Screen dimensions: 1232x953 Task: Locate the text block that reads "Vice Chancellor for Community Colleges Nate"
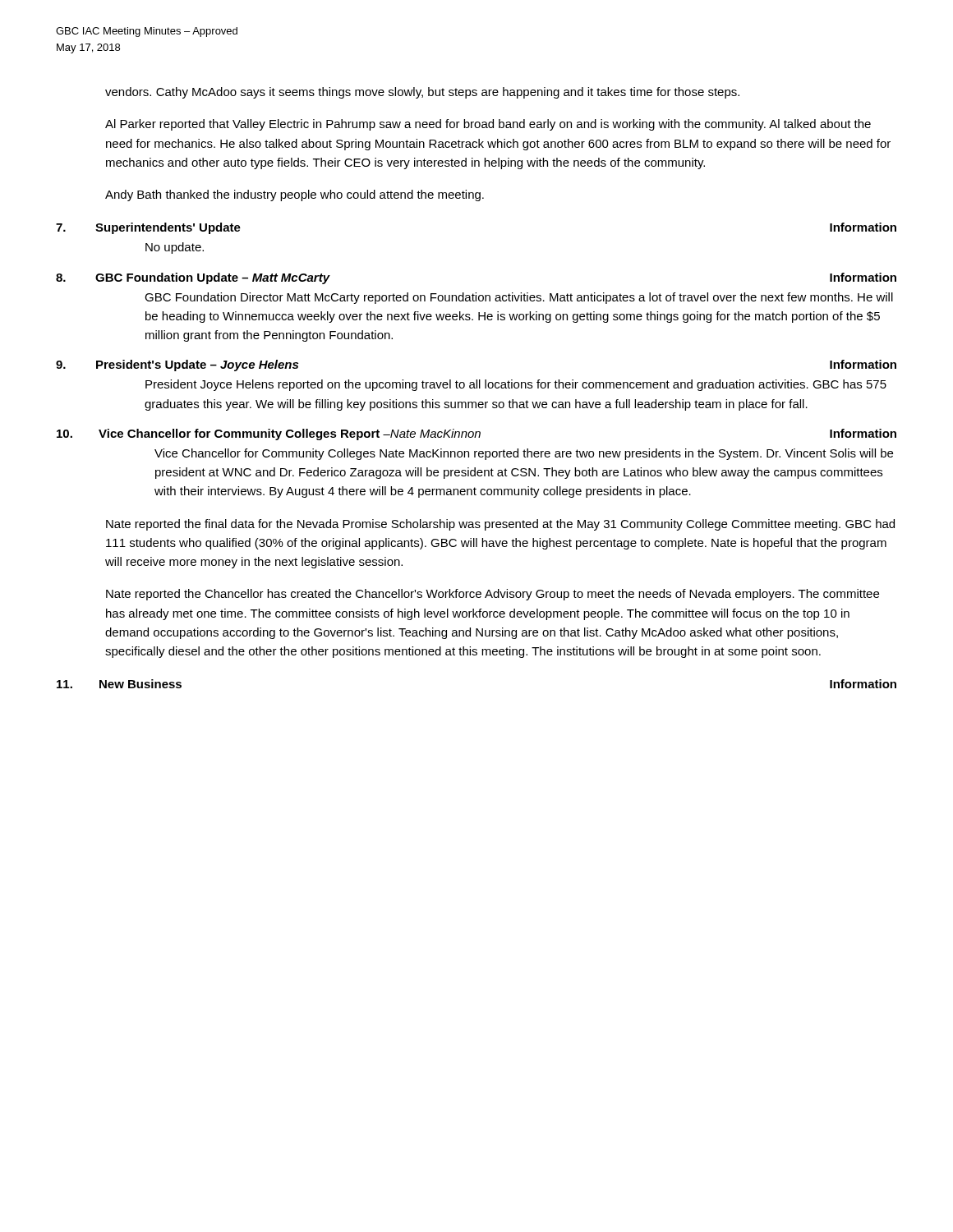pyautogui.click(x=524, y=472)
